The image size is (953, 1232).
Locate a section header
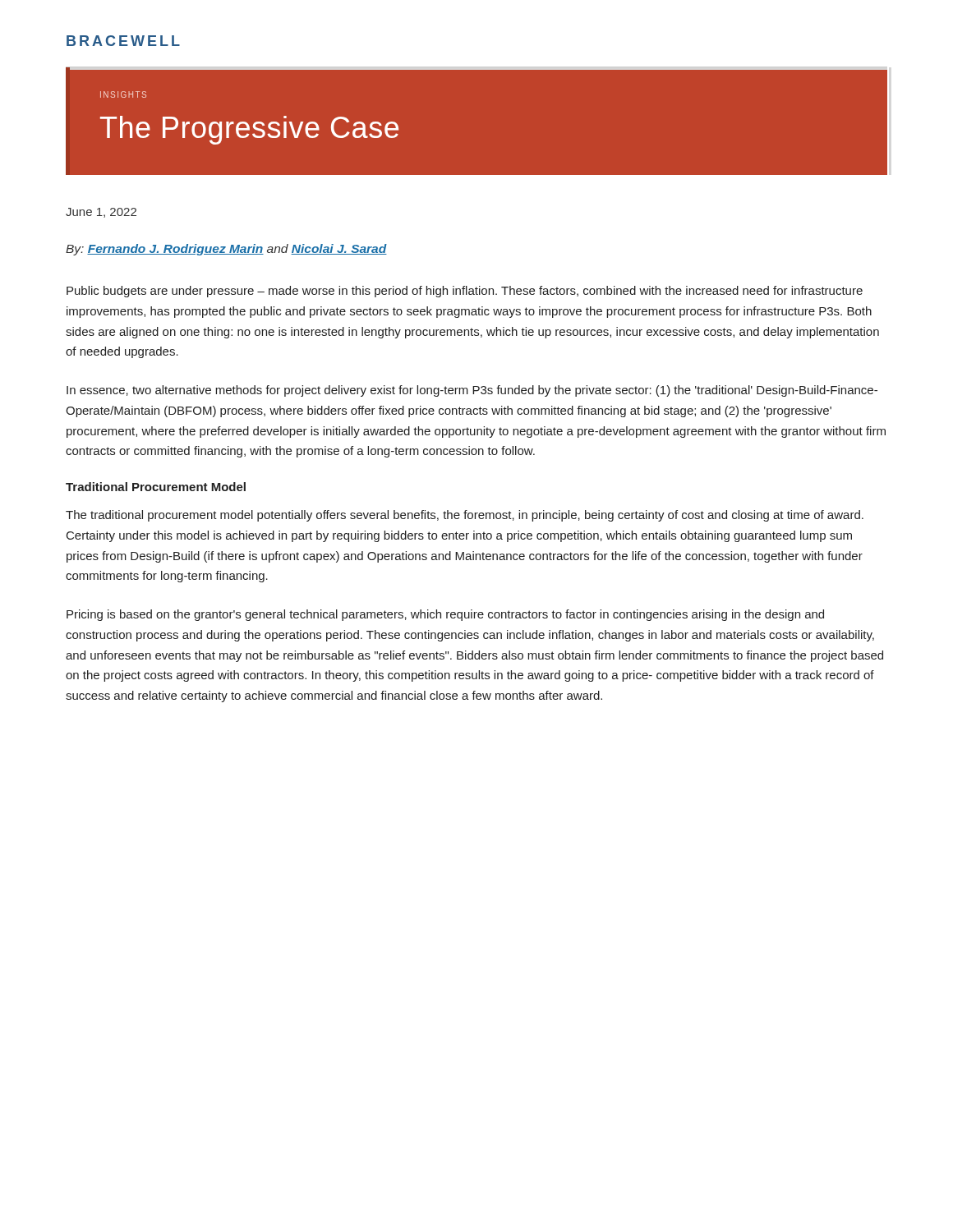coord(156,487)
